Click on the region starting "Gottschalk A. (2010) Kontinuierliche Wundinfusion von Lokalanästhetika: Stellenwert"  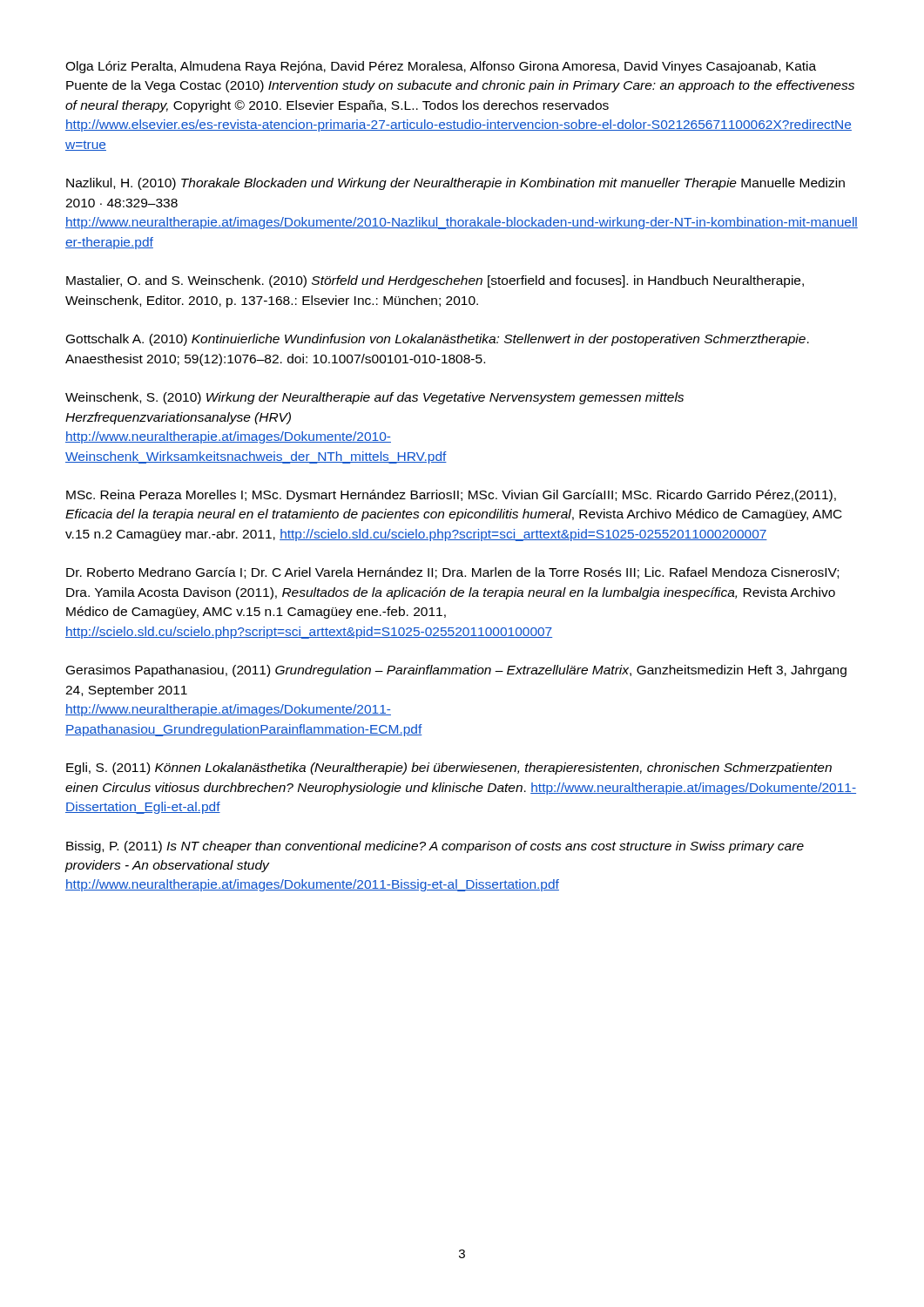pos(438,348)
